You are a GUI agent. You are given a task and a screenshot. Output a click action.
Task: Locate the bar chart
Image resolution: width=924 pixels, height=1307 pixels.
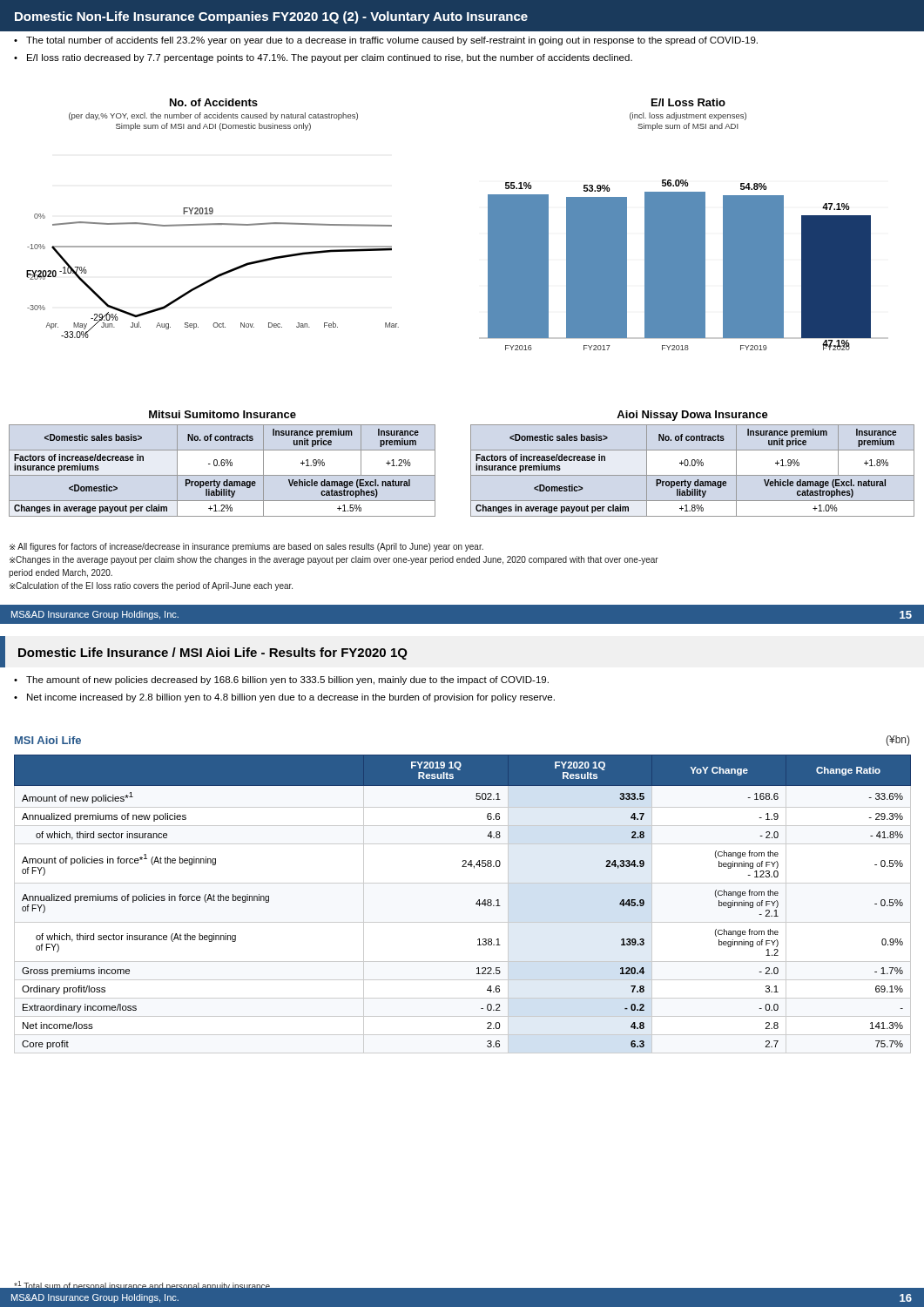point(688,246)
